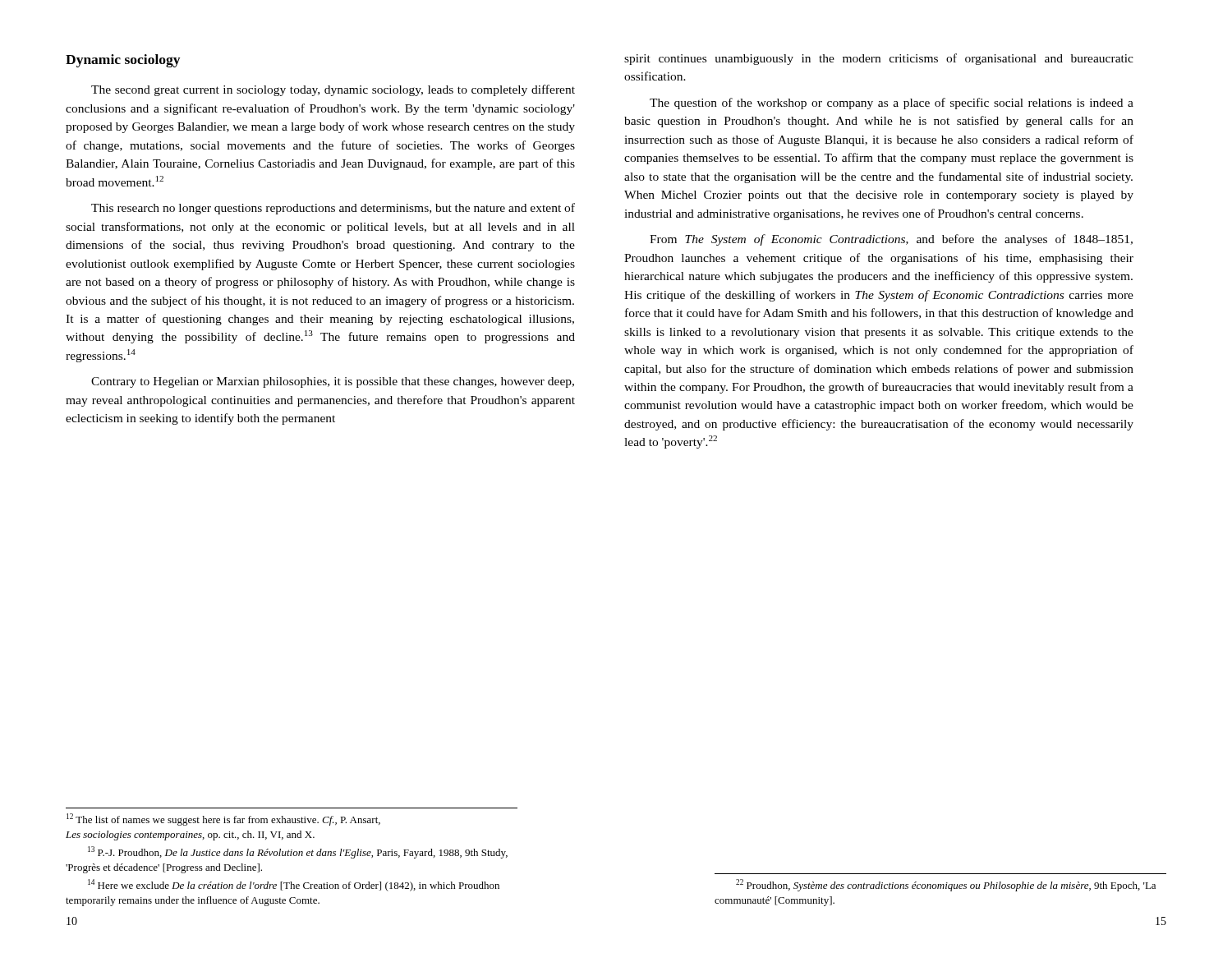Click on the footnote that says "22 Proudhon, Système des contradictions économiques ou"
The image size is (1232, 953).
(x=940, y=893)
